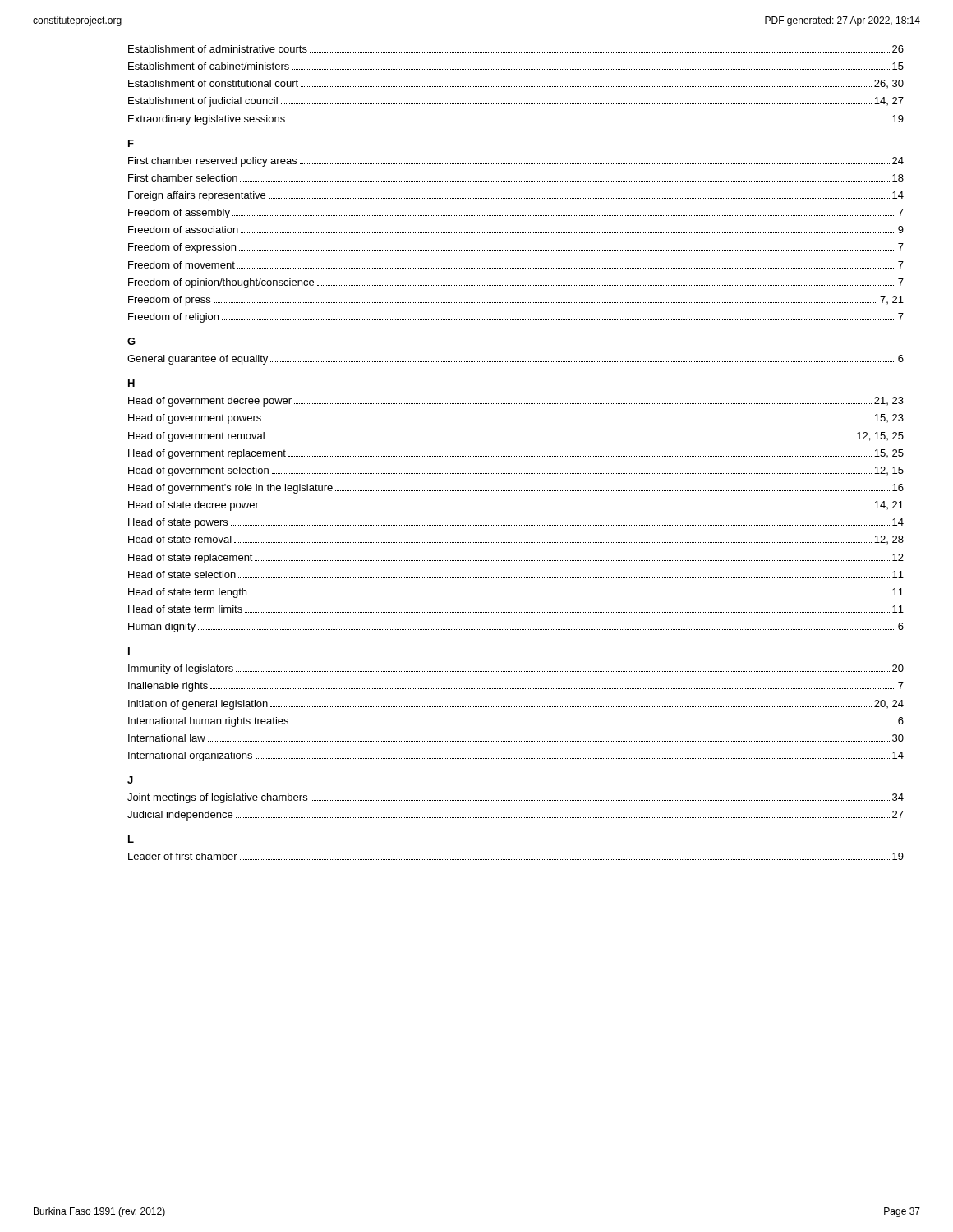Point to the element starting "International law 30"
The width and height of the screenshot is (953, 1232).
tap(516, 738)
